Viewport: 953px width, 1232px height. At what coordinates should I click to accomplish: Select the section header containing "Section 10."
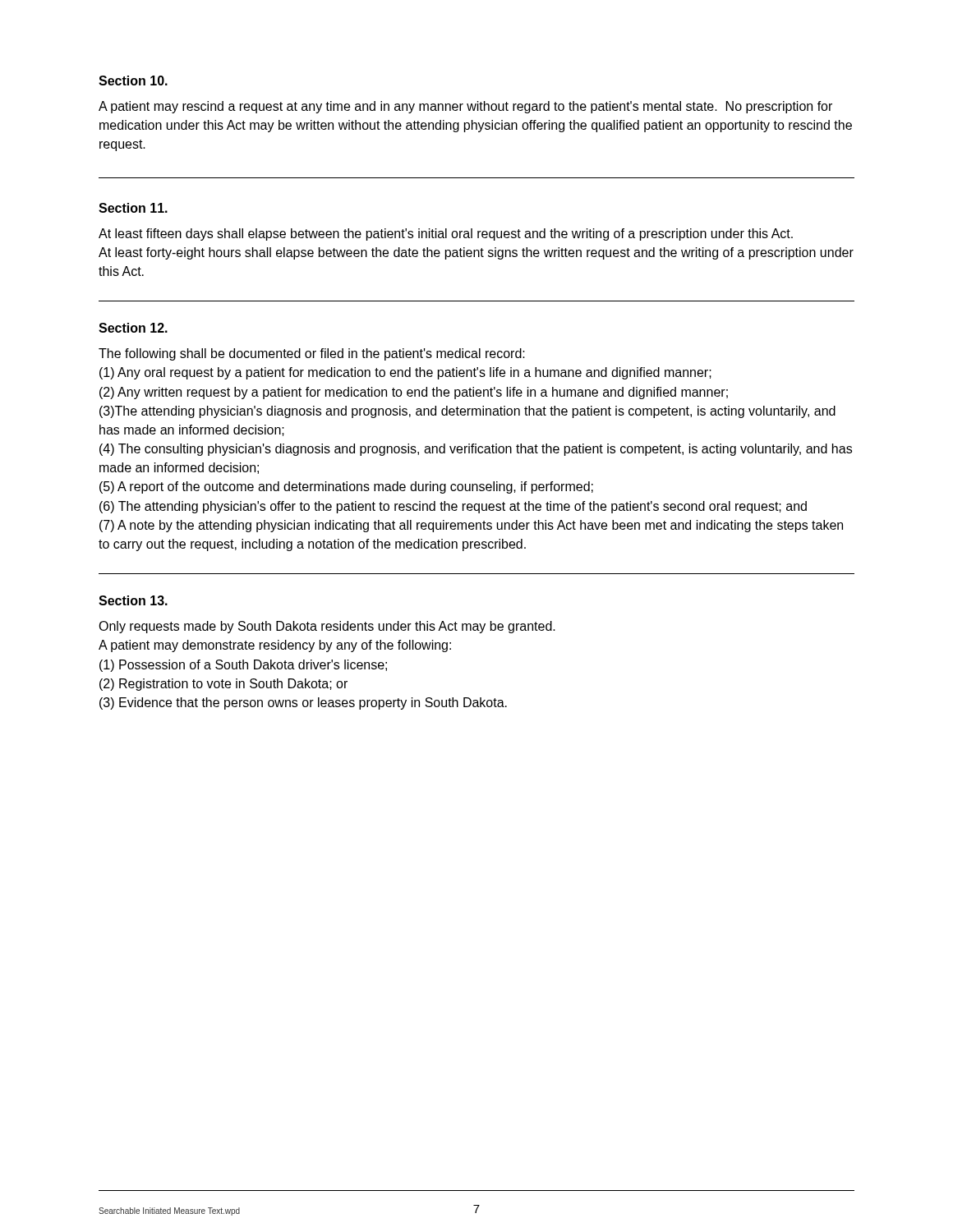(133, 81)
